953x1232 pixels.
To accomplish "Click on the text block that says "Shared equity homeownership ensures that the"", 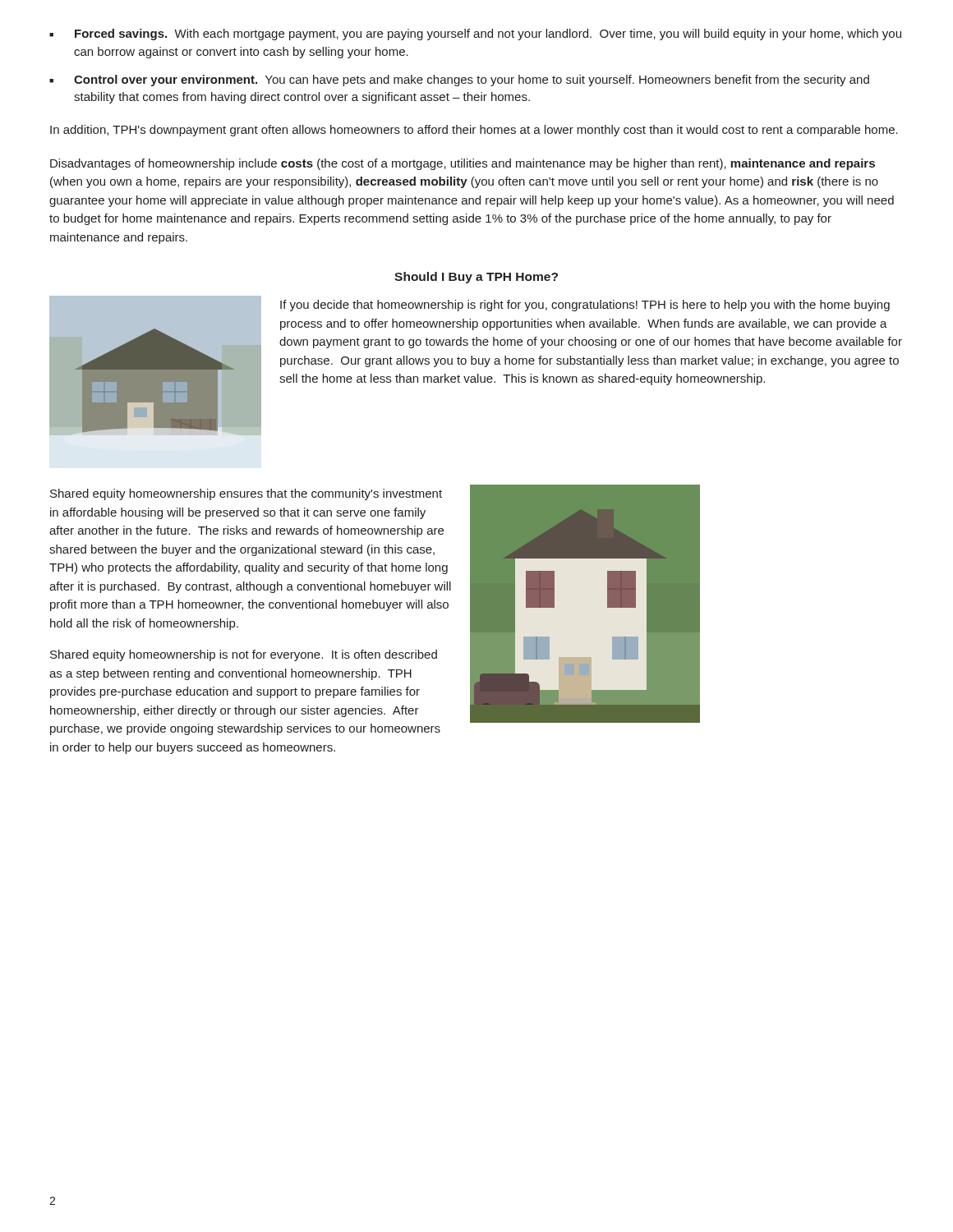I will click(250, 558).
